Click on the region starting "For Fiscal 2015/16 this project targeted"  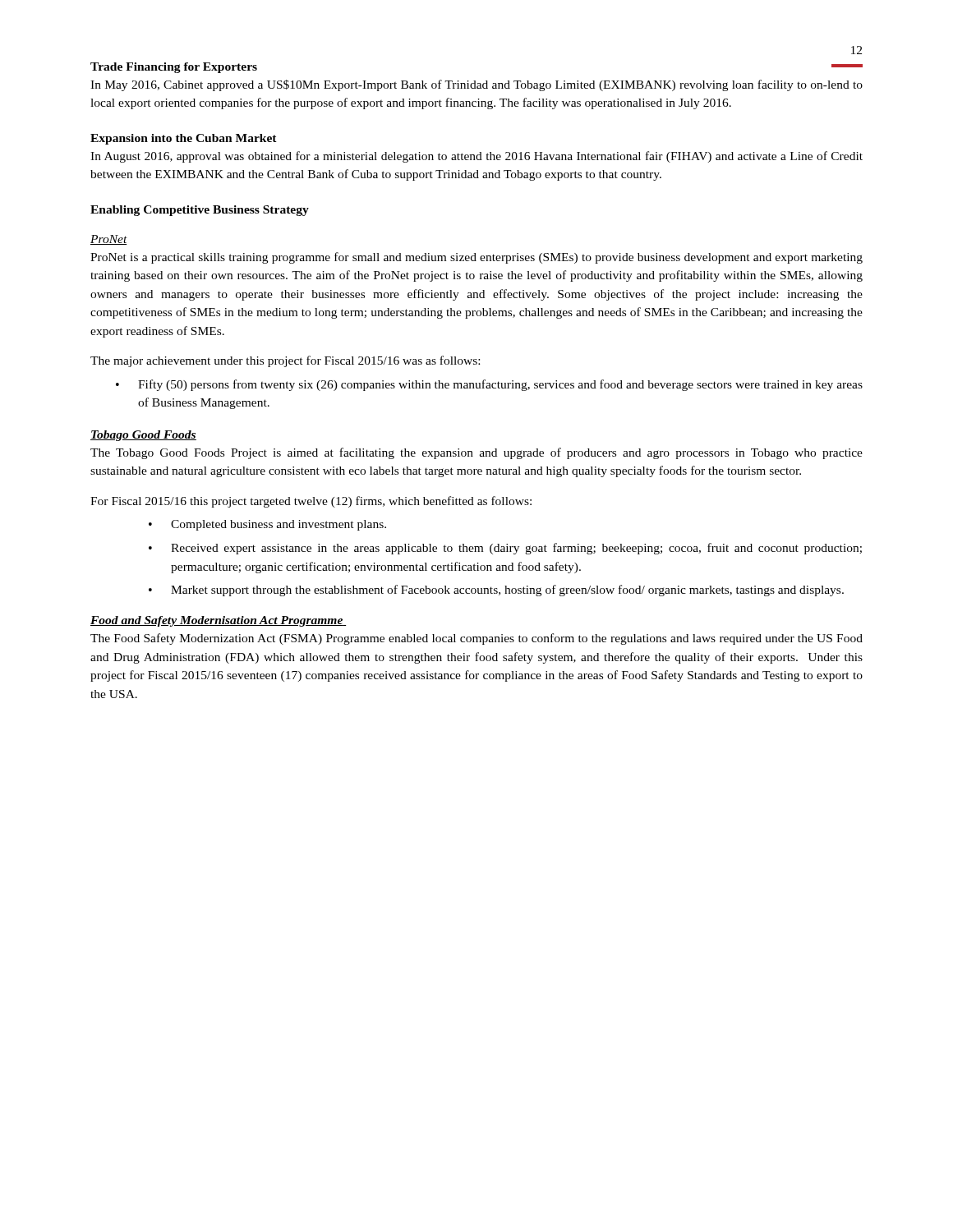(x=476, y=501)
